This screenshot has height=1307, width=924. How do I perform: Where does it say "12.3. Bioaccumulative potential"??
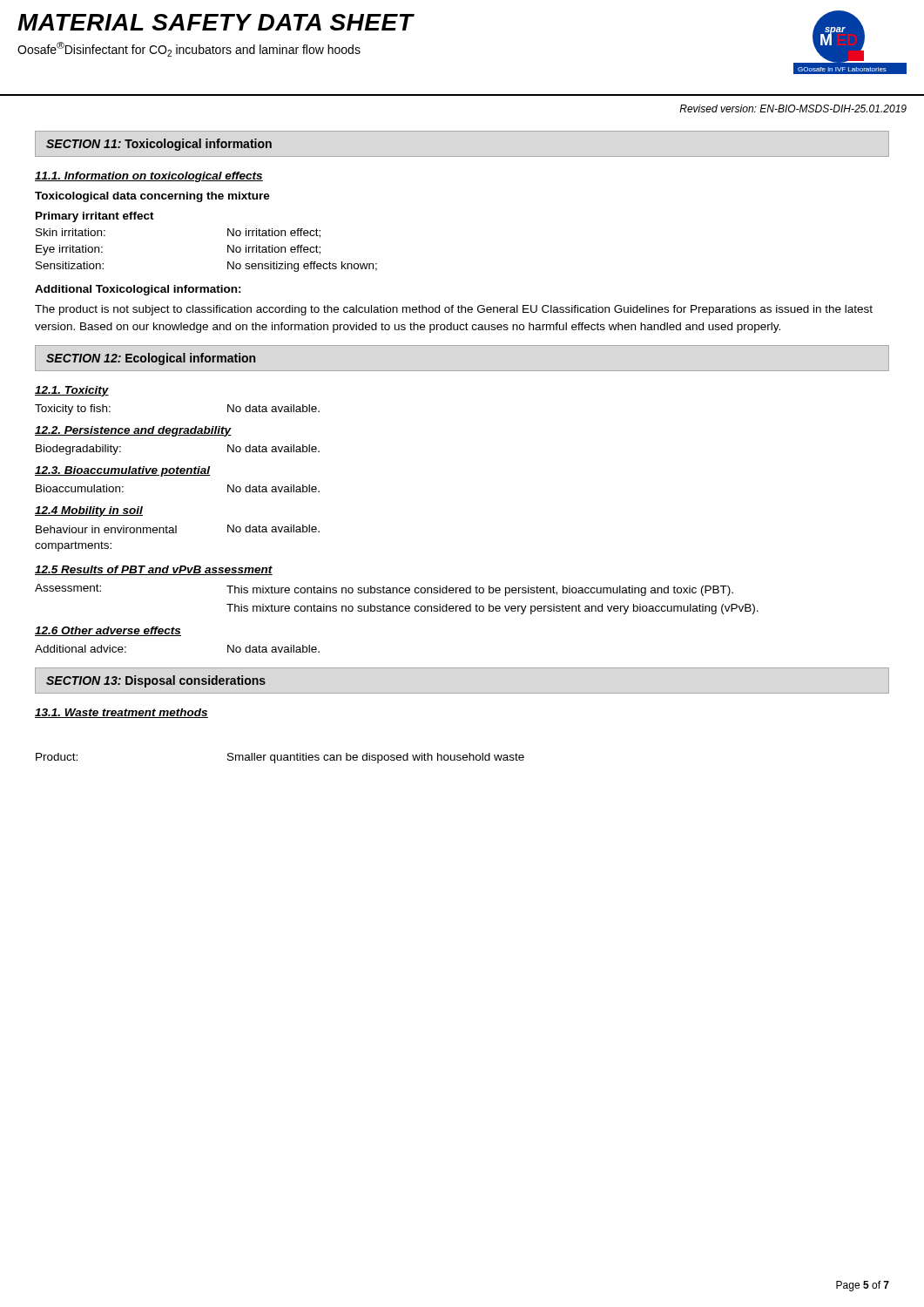tap(122, 470)
